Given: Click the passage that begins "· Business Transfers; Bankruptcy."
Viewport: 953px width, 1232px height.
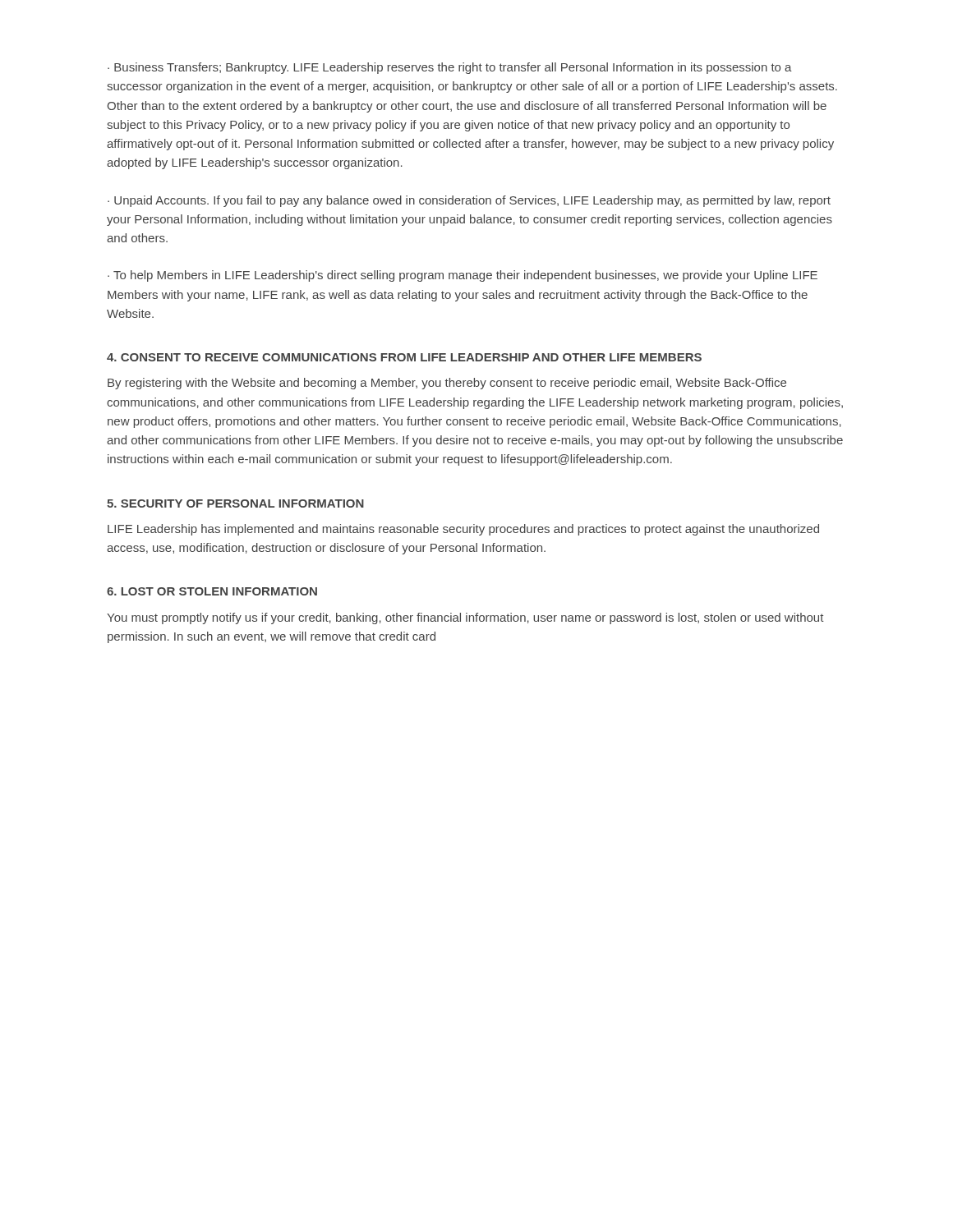Looking at the screenshot, I should pyautogui.click(x=472, y=115).
